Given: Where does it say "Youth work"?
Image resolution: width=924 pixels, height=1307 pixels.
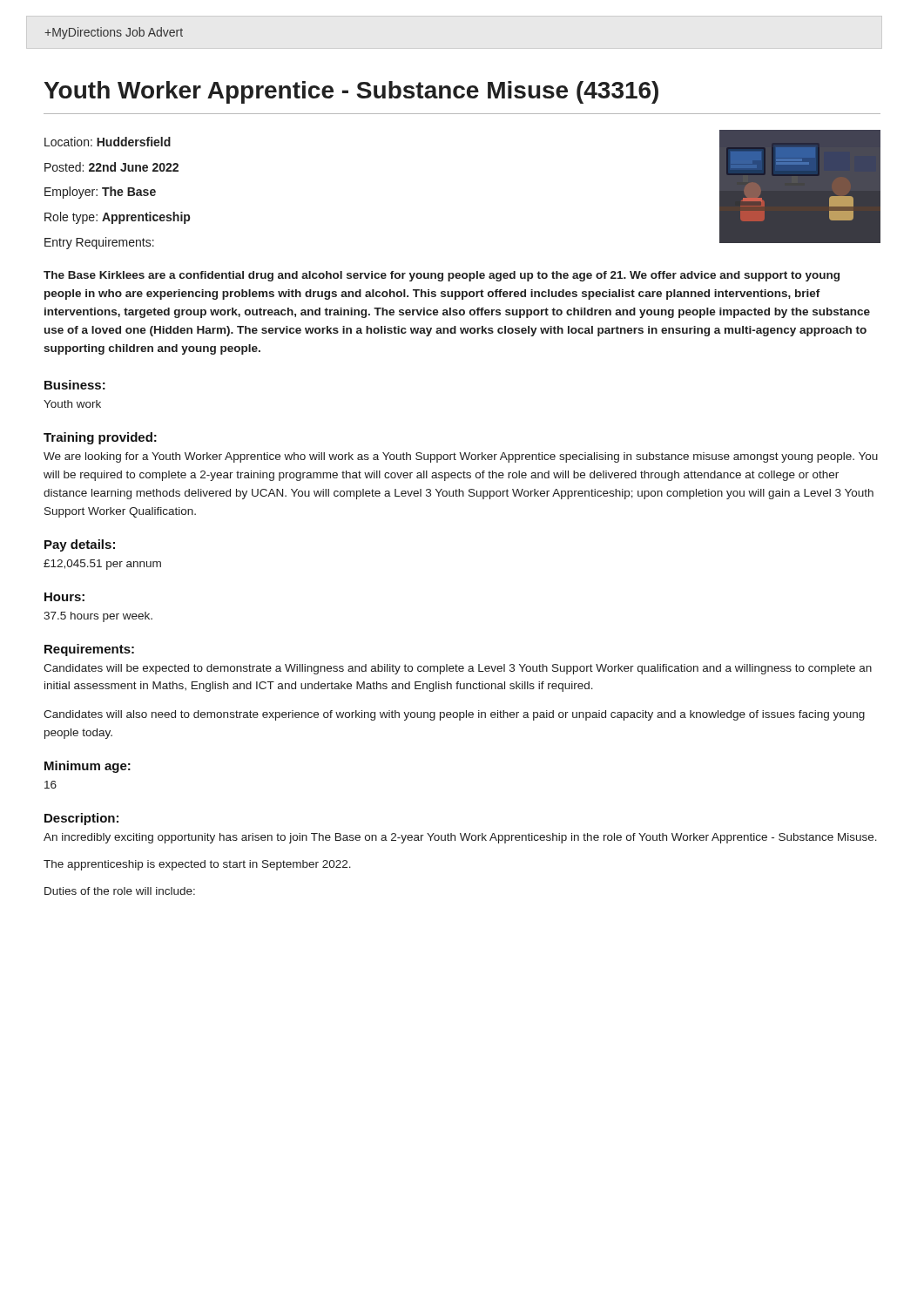Looking at the screenshot, I should coord(72,404).
